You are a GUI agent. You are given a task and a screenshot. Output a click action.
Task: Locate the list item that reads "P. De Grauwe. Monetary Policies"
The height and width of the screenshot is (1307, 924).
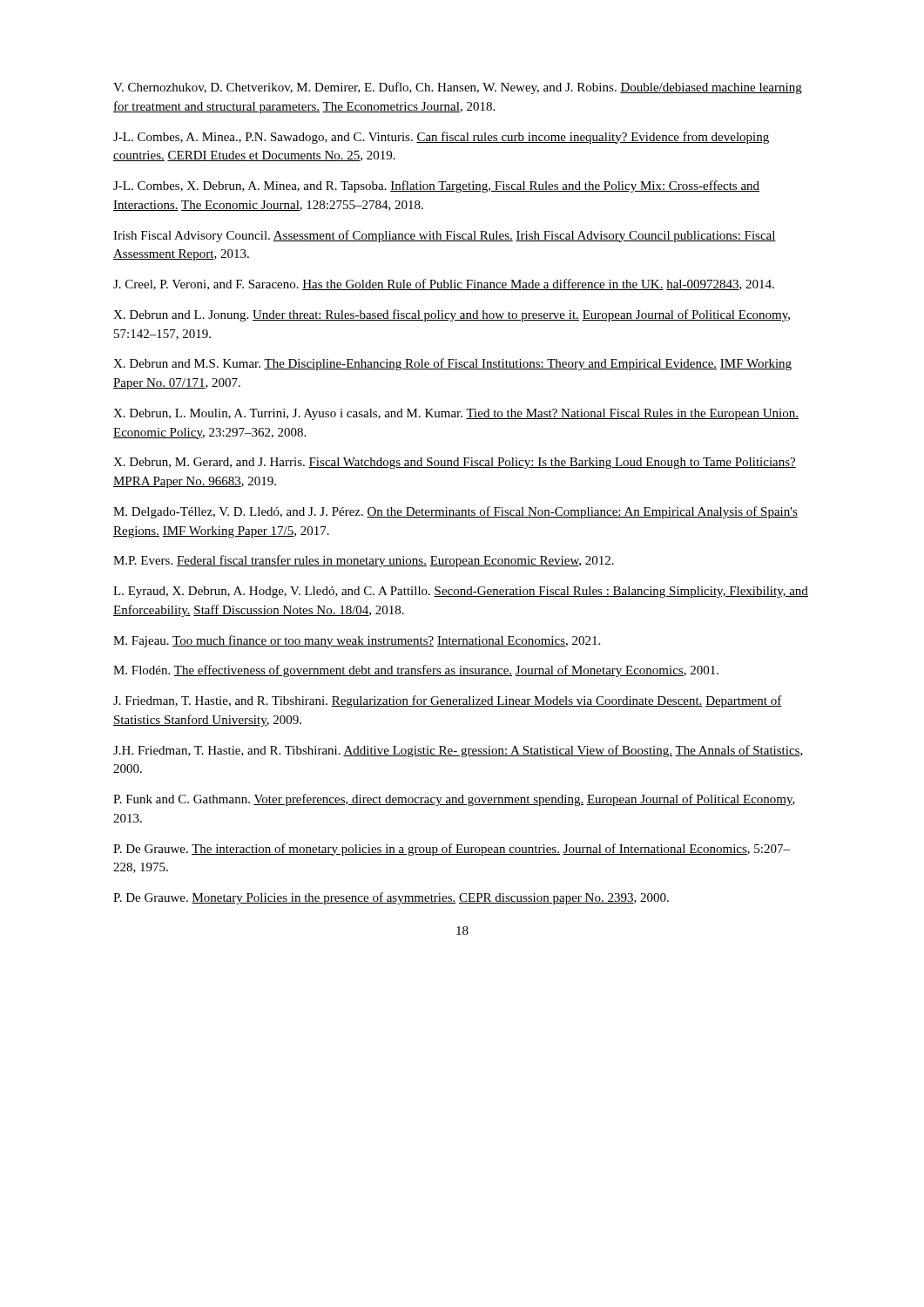point(462,898)
